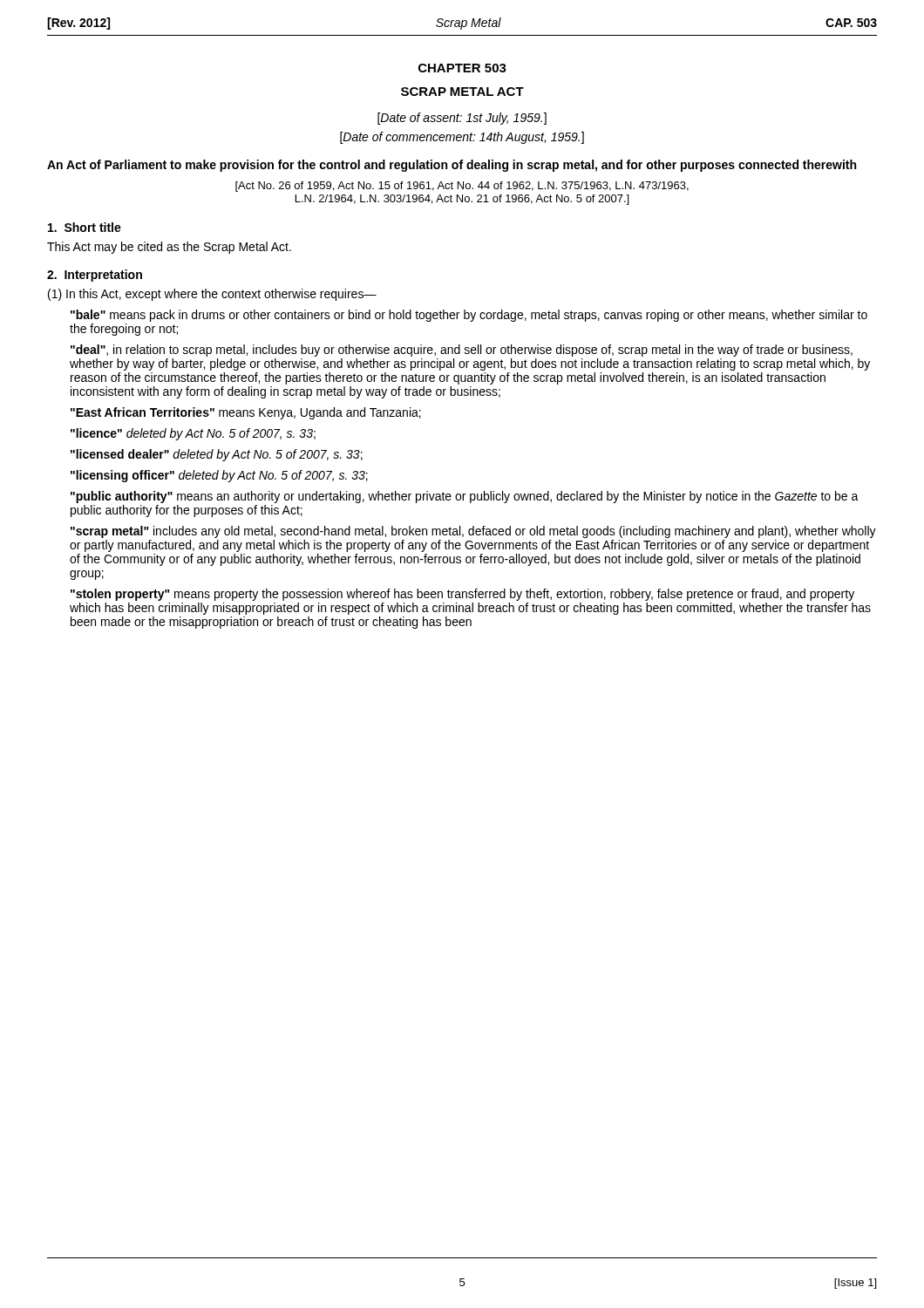This screenshot has height=1308, width=924.
Task: Find the block on this page that starts ""licence" deleted by Act No. 5"
Action: tap(193, 433)
